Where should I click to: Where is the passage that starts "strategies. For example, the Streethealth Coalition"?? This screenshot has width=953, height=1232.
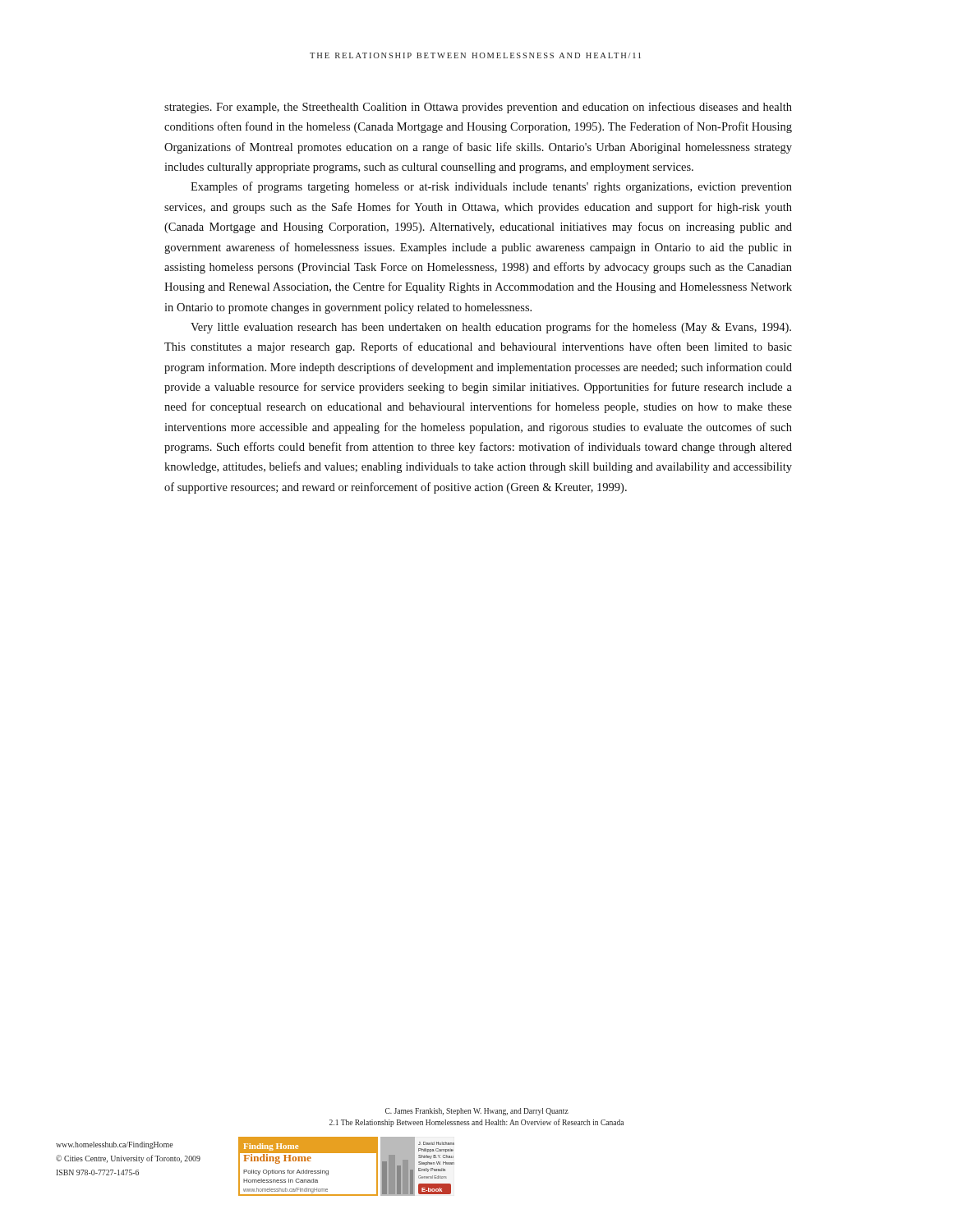(478, 297)
